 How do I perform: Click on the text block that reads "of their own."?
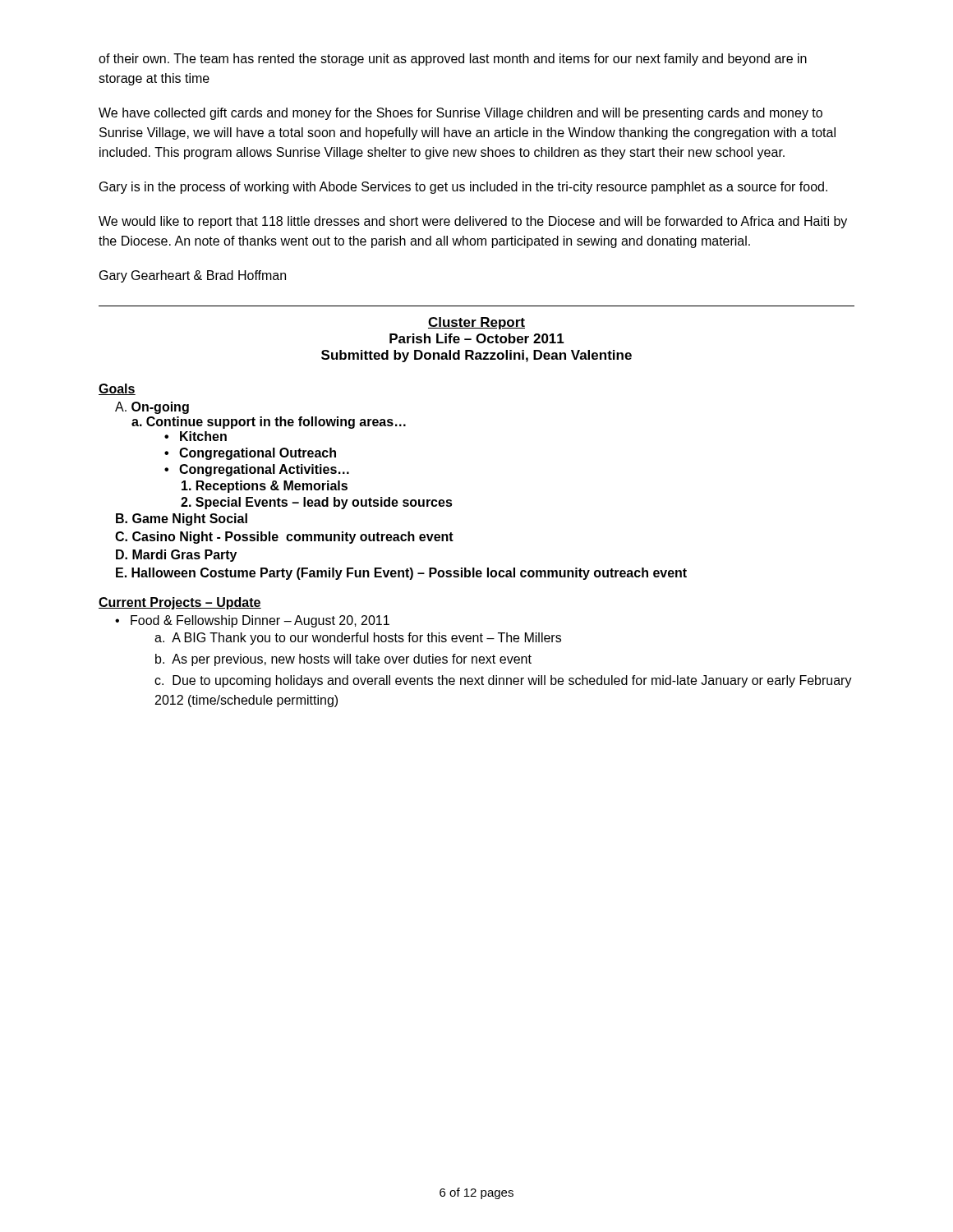pos(453,69)
